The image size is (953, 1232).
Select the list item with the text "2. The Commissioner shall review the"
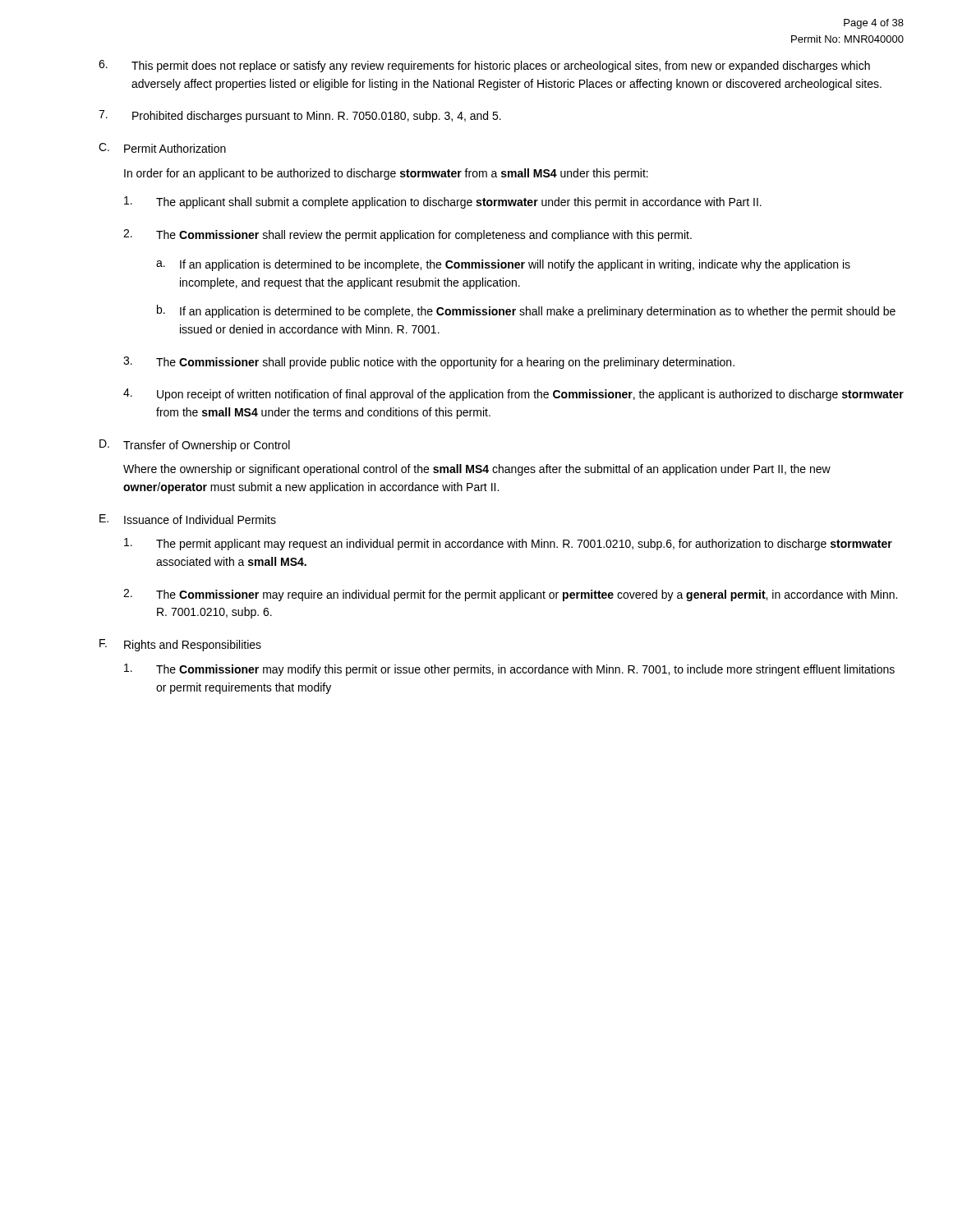click(513, 236)
